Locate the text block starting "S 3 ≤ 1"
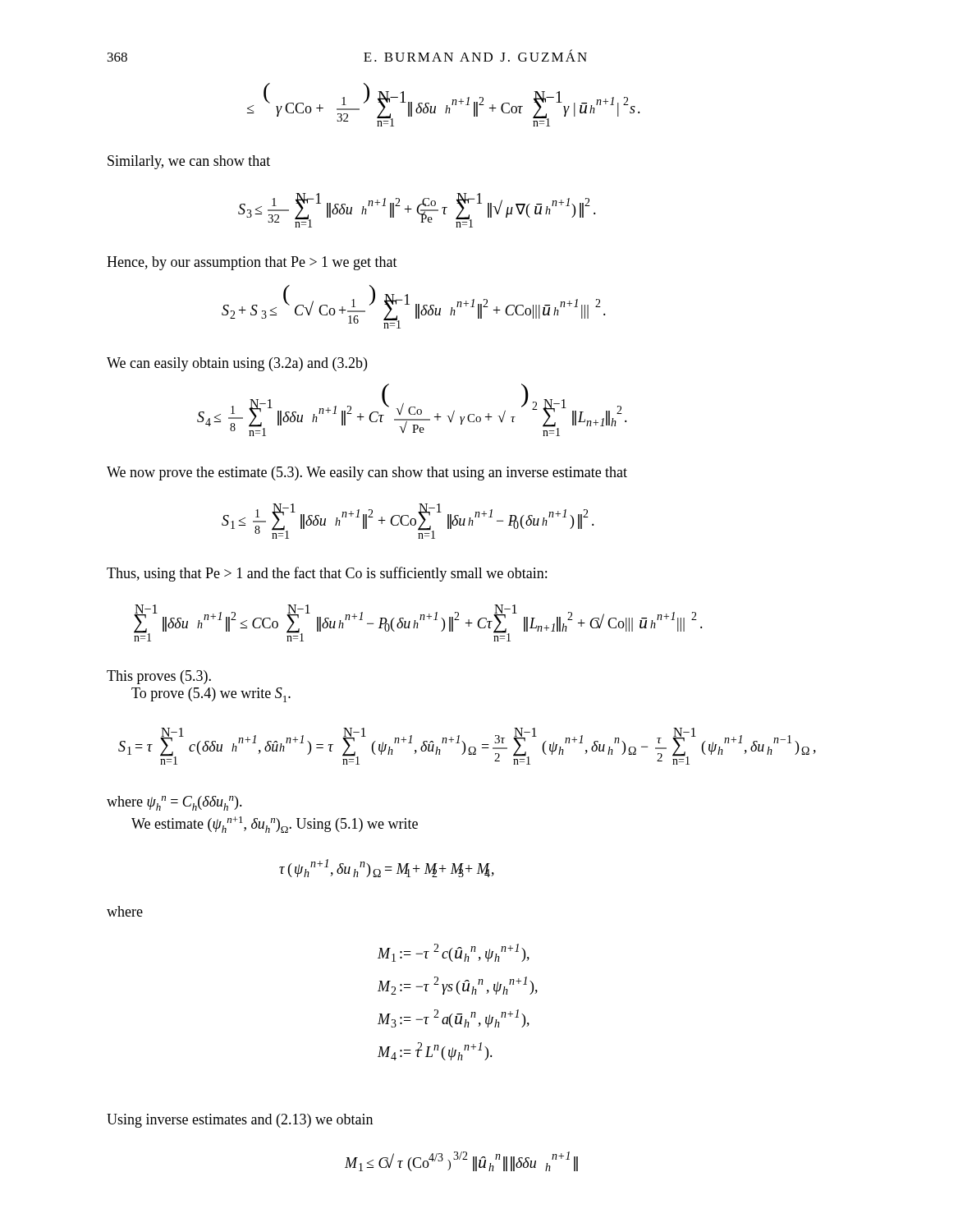This screenshot has width=958, height=1232. (476, 212)
